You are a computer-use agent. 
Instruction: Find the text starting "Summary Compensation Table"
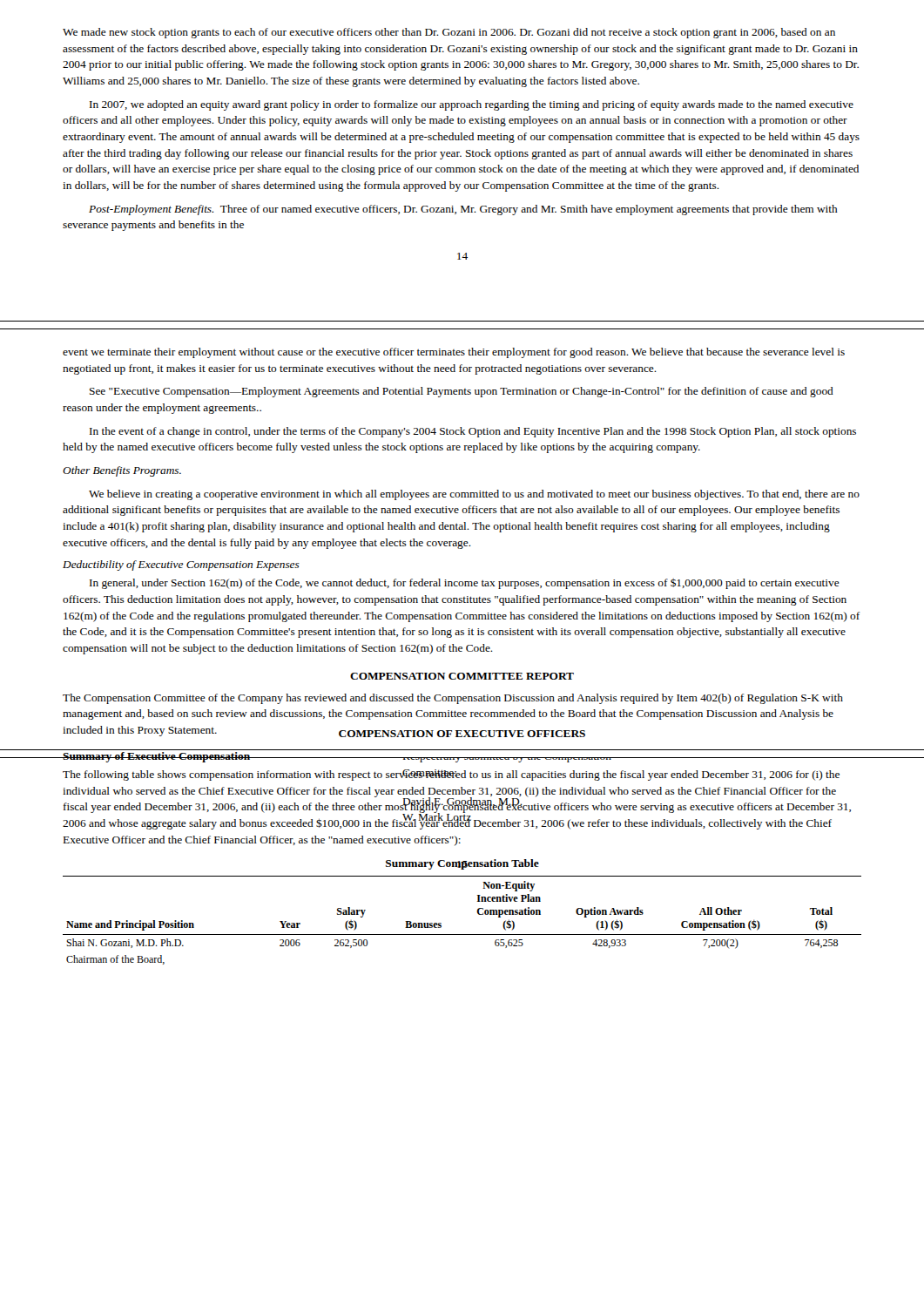click(x=462, y=863)
